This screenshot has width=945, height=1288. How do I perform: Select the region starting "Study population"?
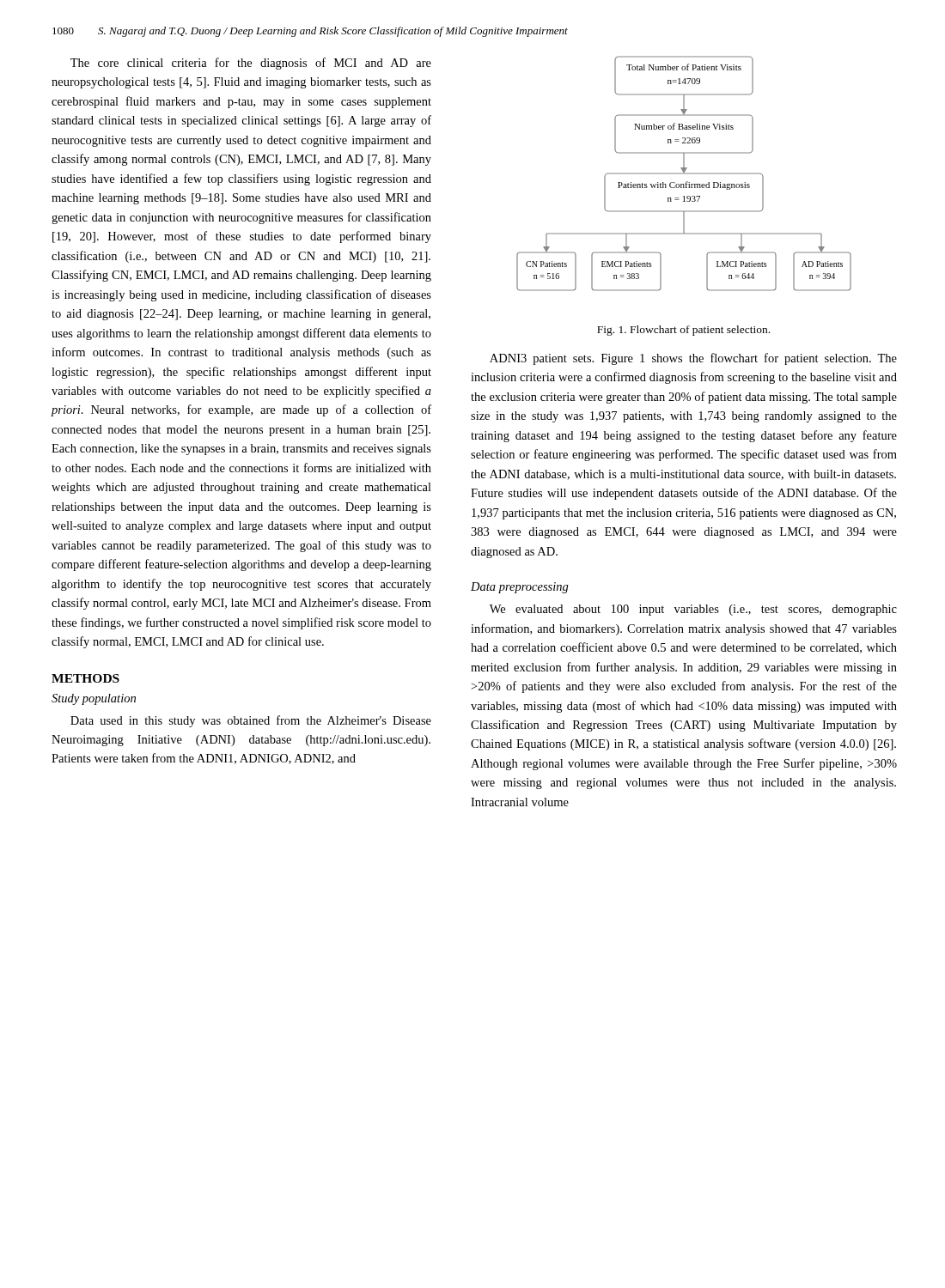[x=94, y=698]
